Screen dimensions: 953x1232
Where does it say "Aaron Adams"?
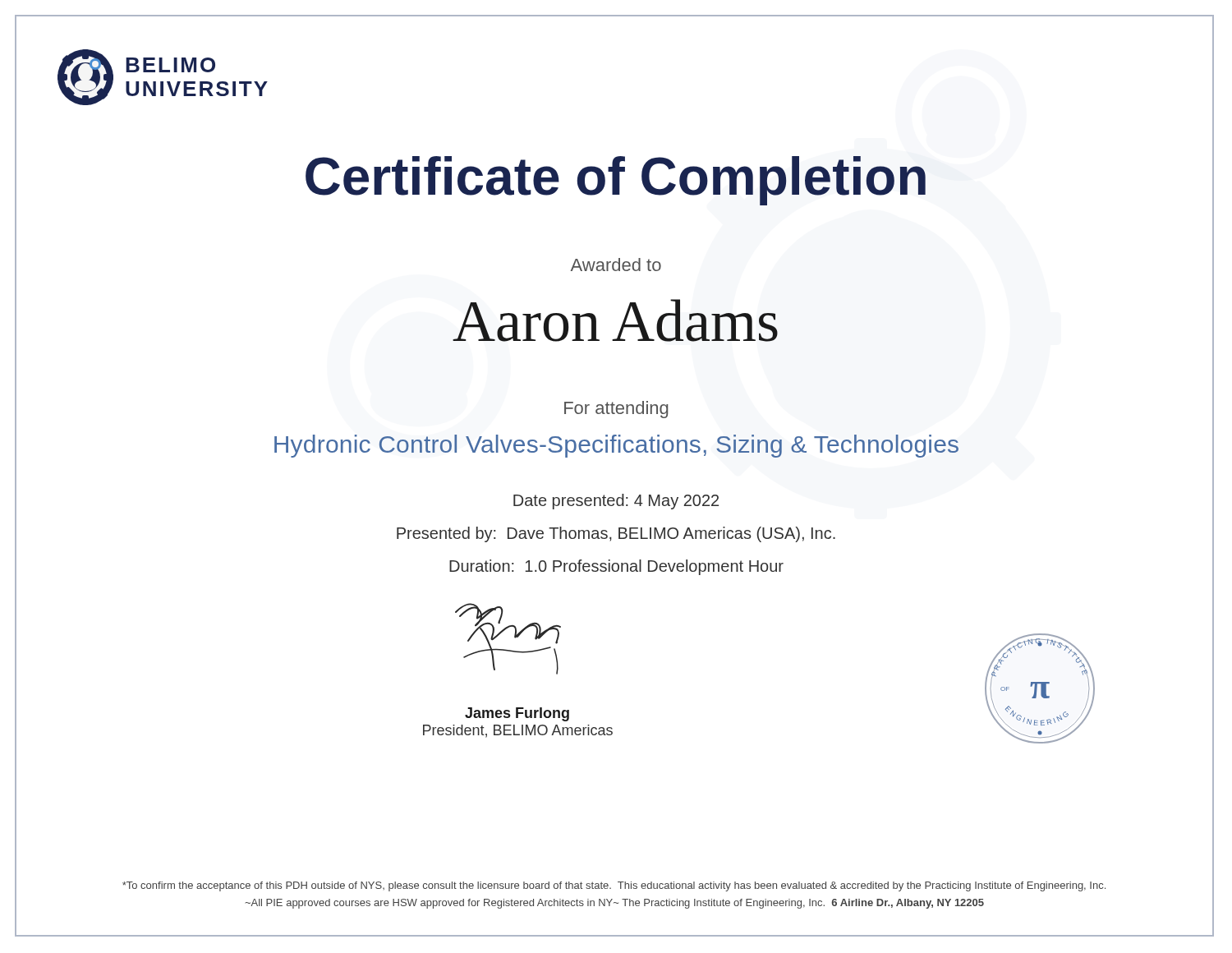(616, 322)
